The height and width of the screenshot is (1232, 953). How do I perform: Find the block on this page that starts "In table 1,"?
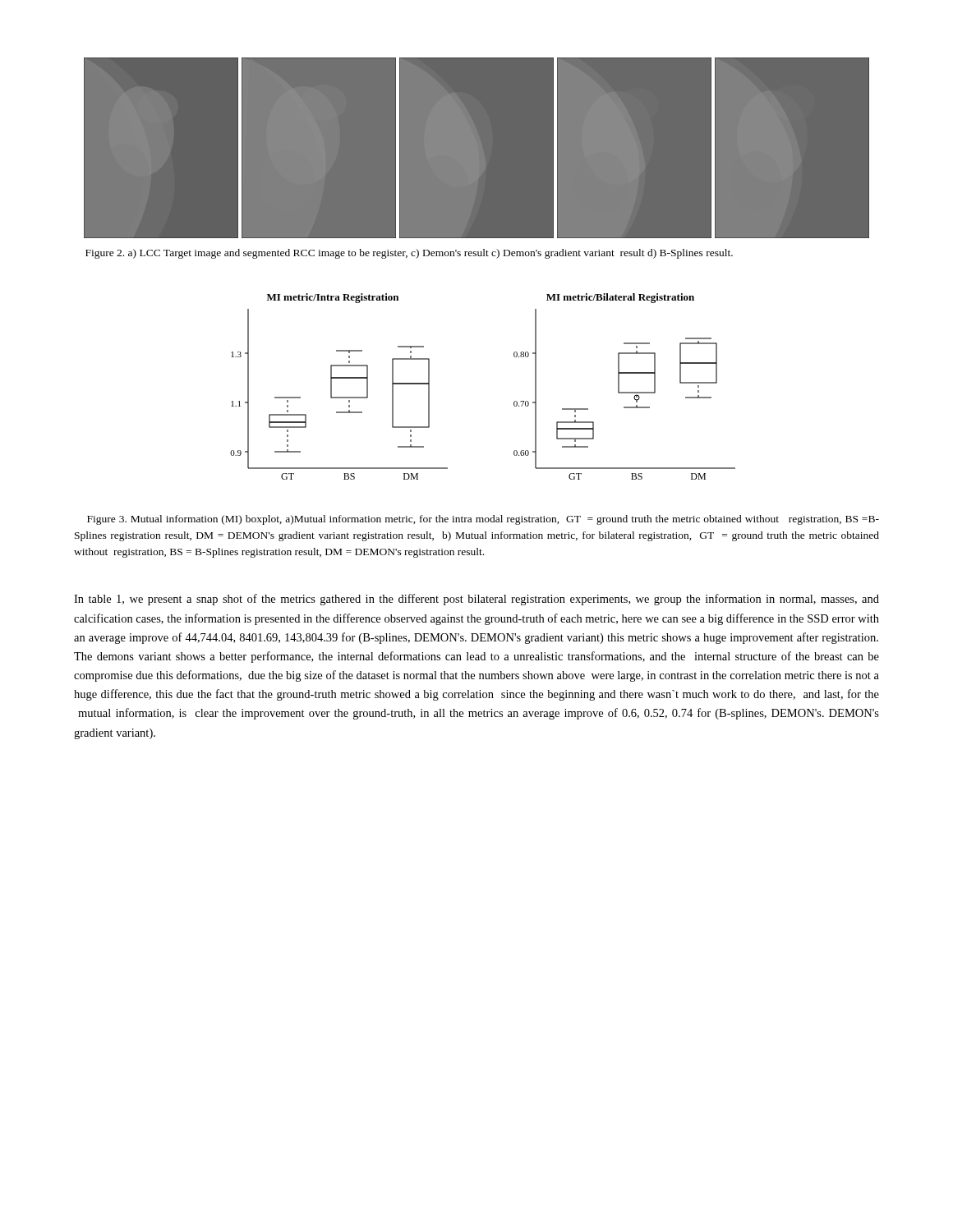click(476, 666)
